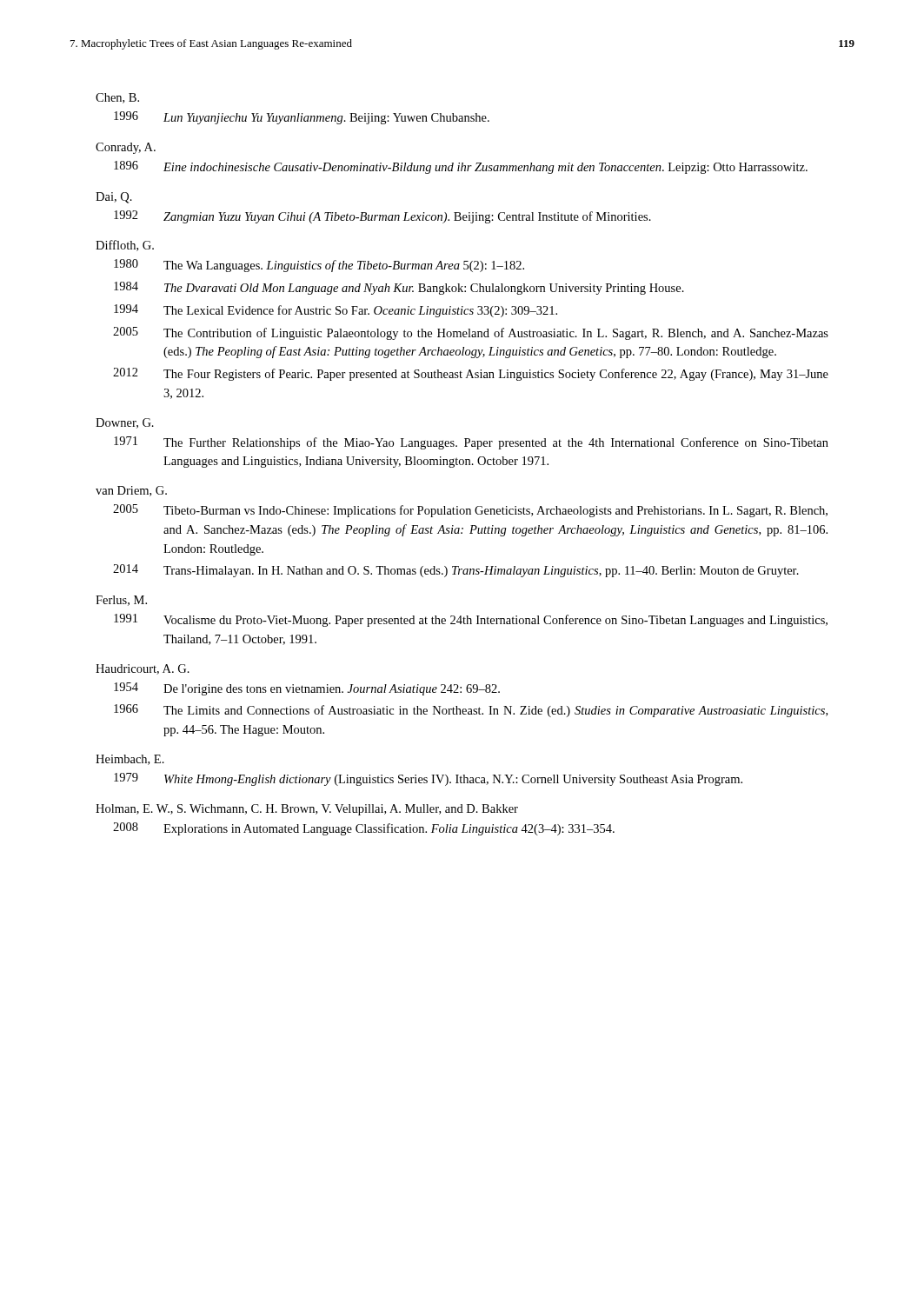The width and height of the screenshot is (924, 1304).
Task: Select the text block starting "Conrady, A. 1896 Eine indochinesische Causativ-Denominativ-Bildung und"
Action: [x=462, y=158]
